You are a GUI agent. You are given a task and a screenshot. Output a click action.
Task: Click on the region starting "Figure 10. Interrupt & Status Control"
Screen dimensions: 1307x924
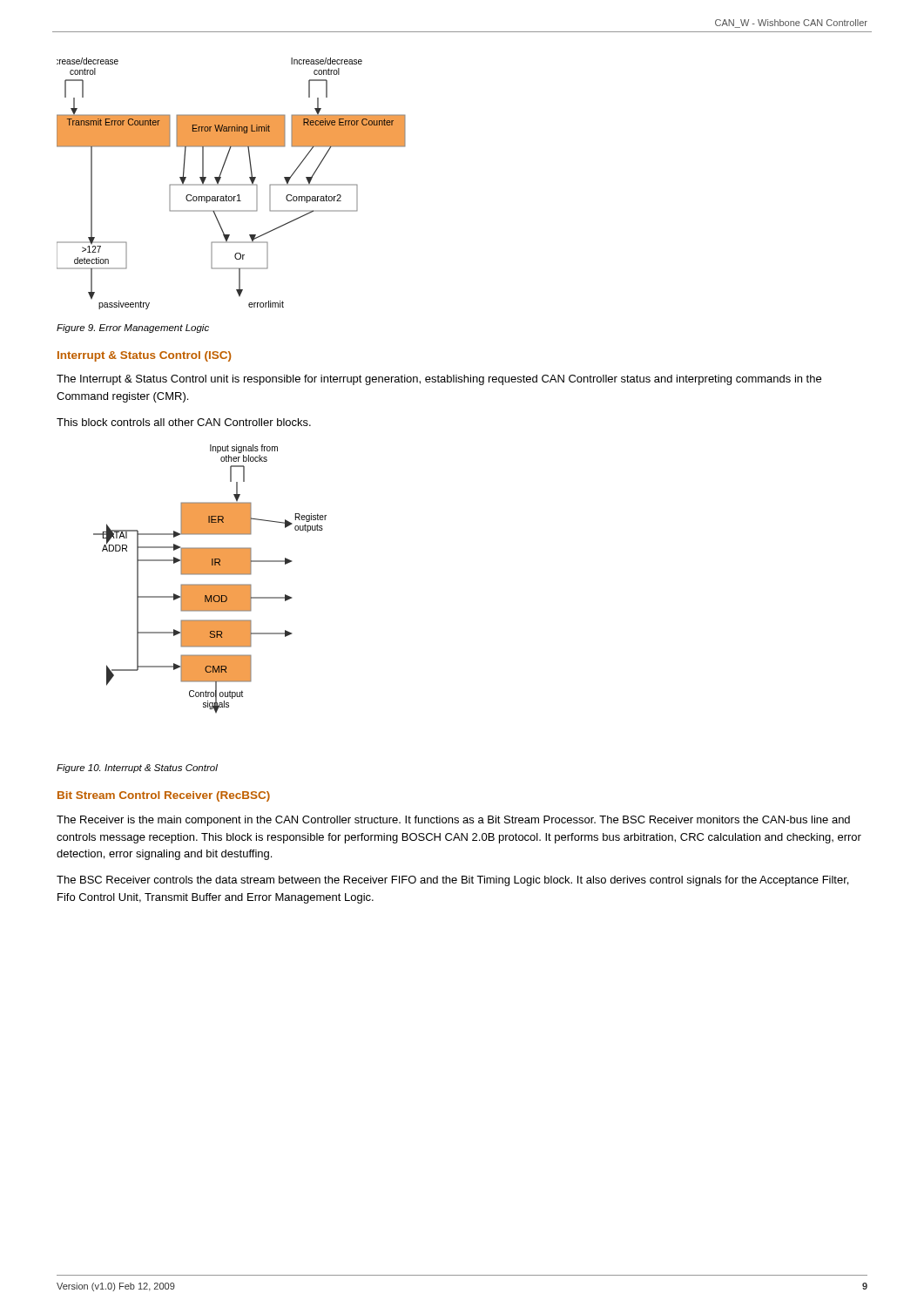[x=137, y=768]
